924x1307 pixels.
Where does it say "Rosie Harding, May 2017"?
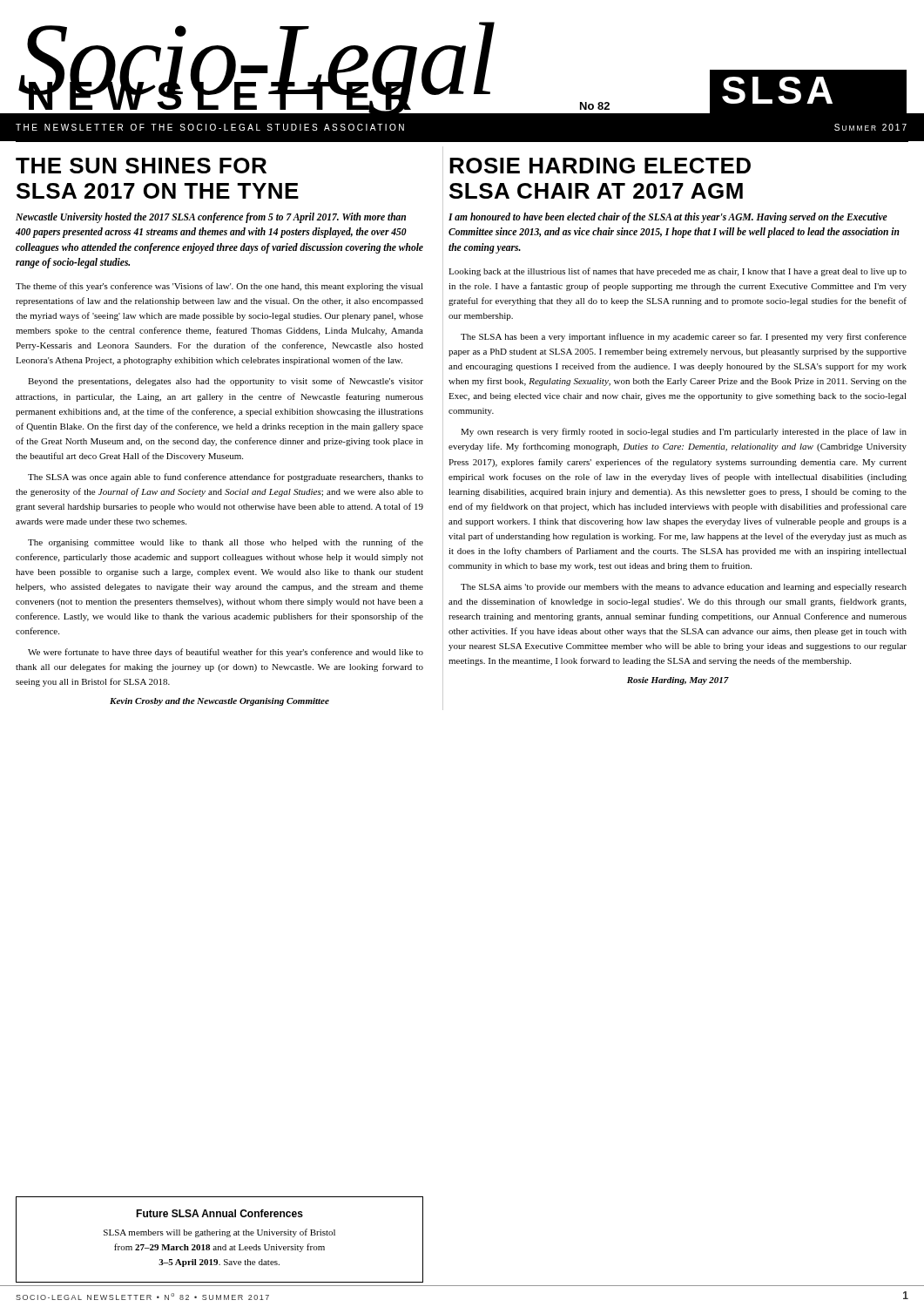coord(678,680)
